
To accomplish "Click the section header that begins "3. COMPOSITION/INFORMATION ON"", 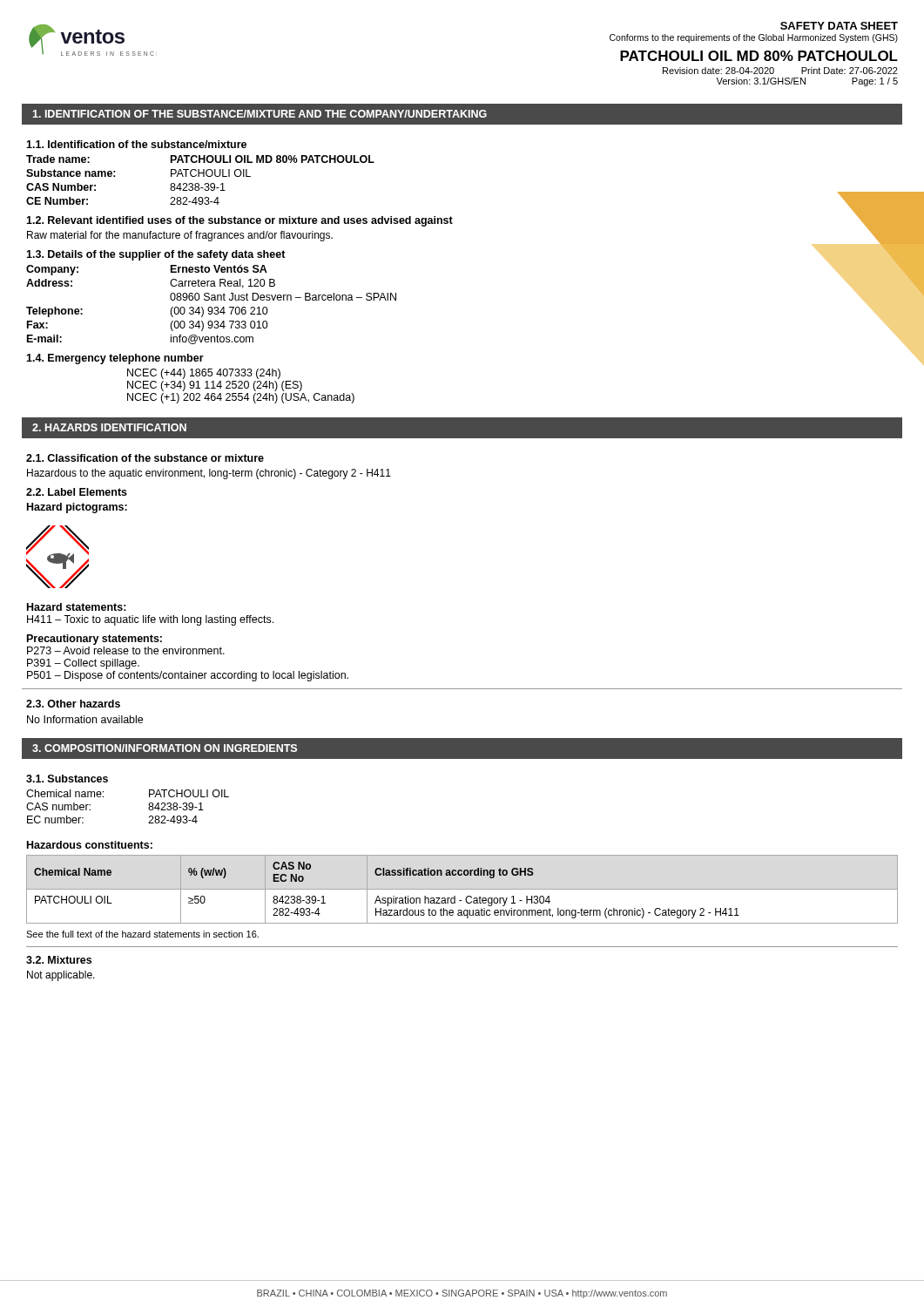I will tap(165, 748).
